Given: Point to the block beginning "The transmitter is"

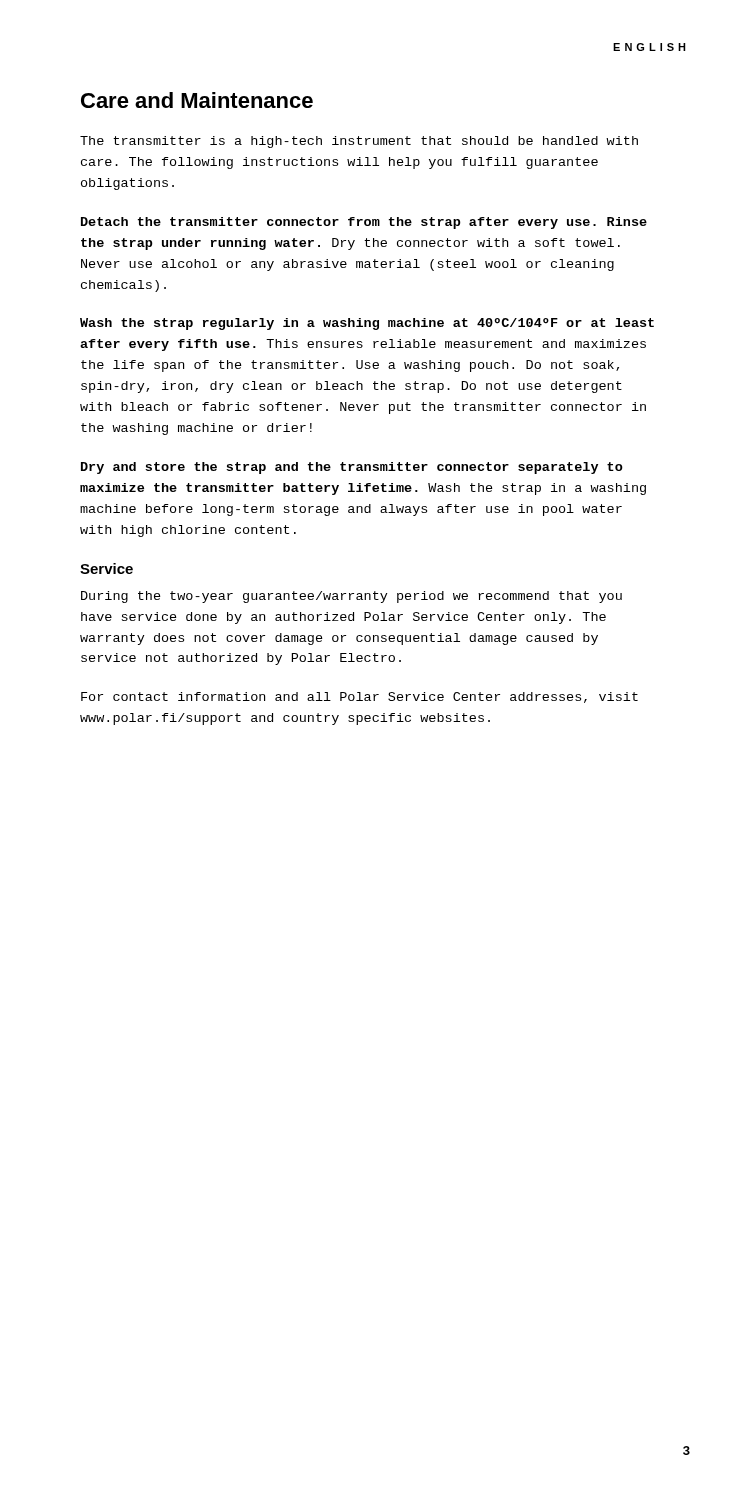Looking at the screenshot, I should pyautogui.click(x=359, y=162).
